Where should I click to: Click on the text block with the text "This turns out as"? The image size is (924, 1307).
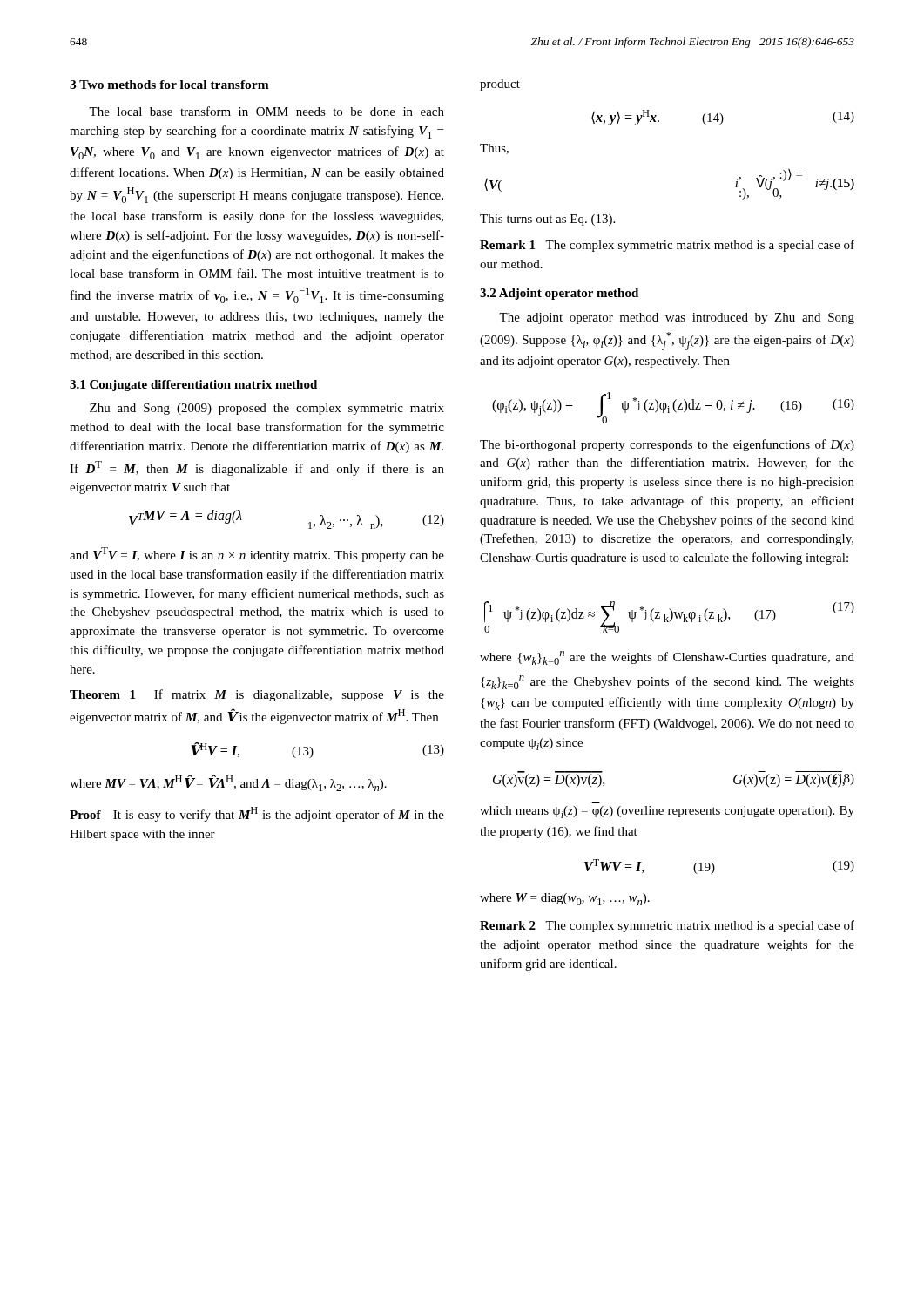click(547, 220)
